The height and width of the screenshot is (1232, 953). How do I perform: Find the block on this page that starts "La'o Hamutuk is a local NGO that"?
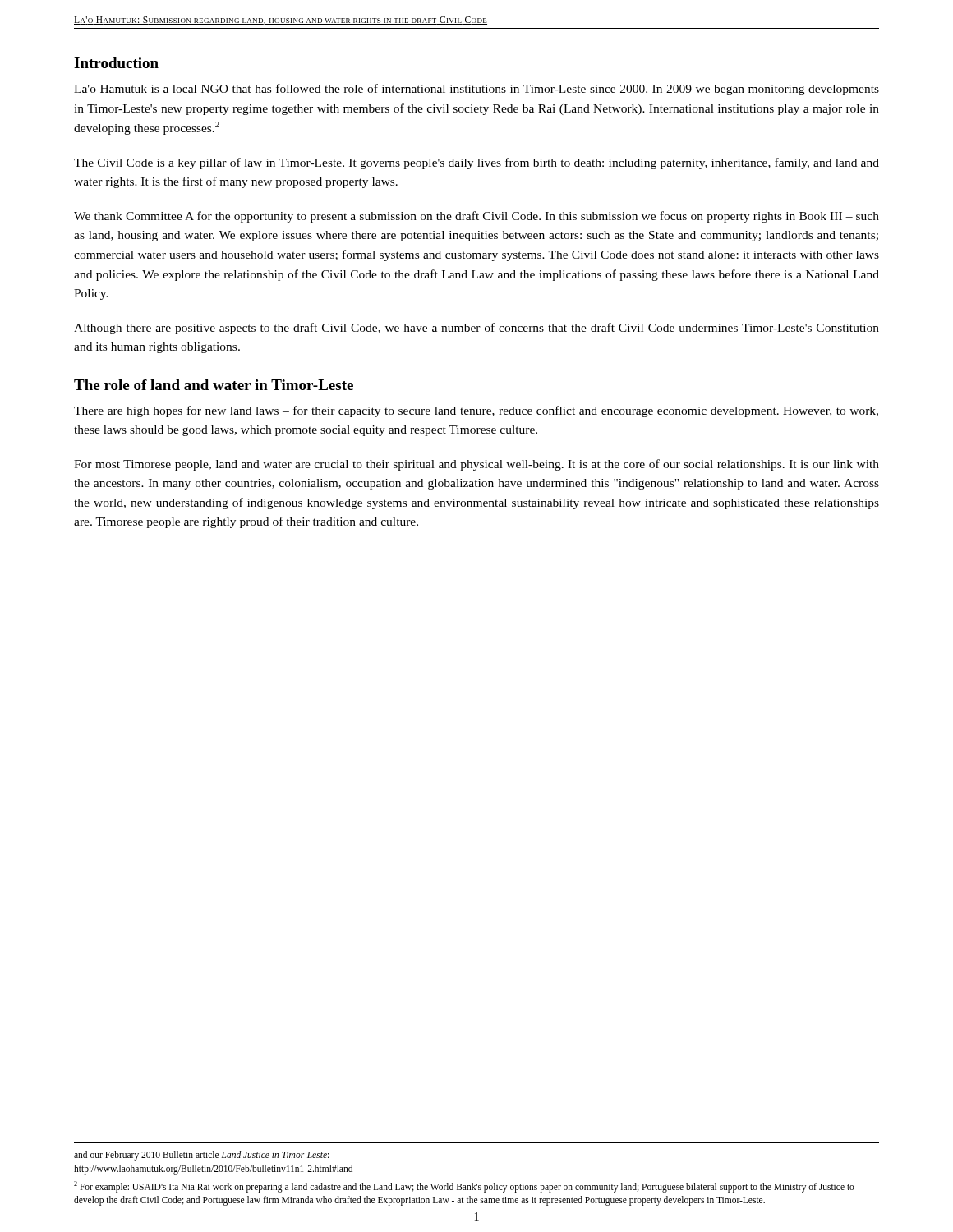point(476,108)
